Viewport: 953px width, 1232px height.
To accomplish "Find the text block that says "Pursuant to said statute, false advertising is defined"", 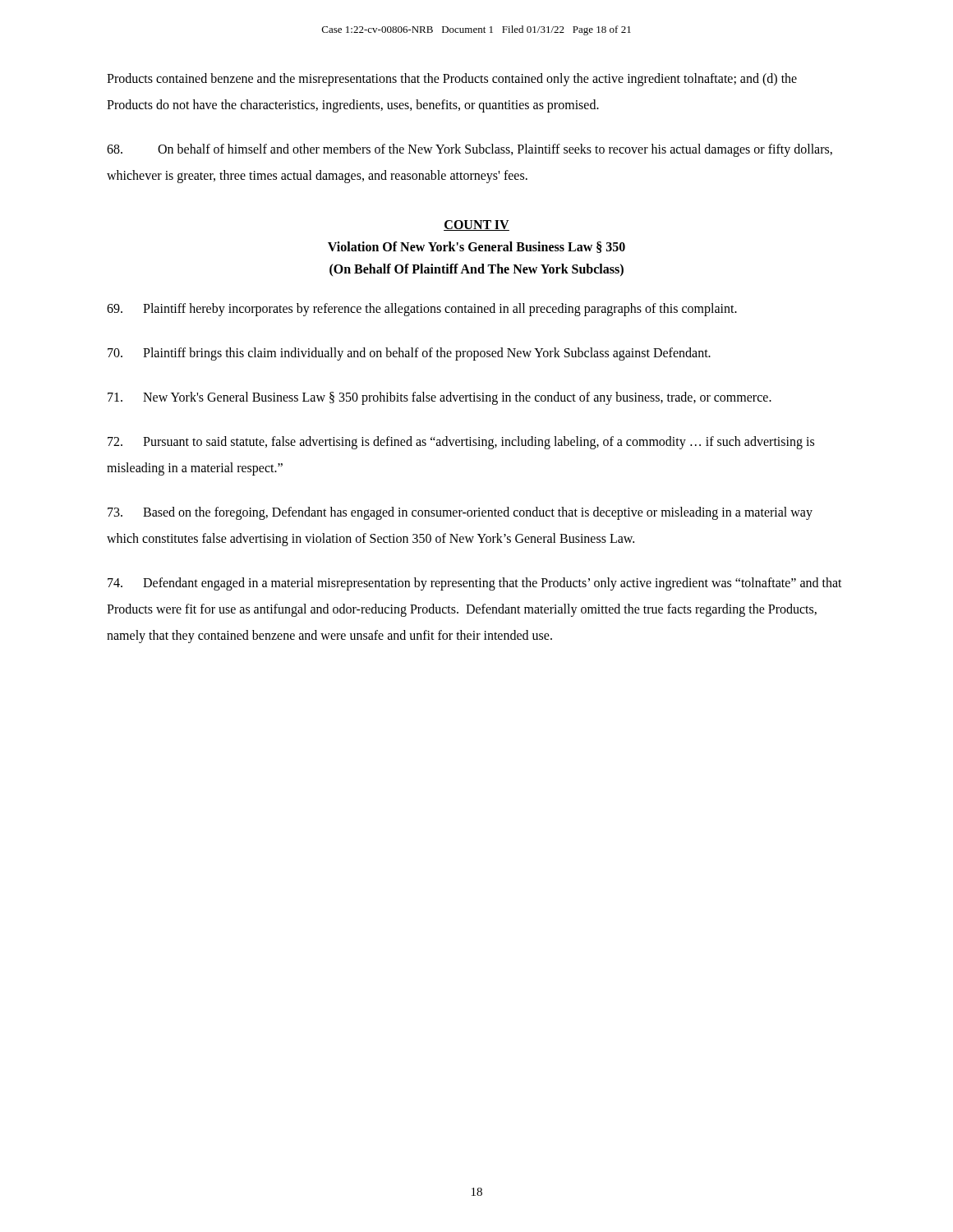I will (x=476, y=455).
